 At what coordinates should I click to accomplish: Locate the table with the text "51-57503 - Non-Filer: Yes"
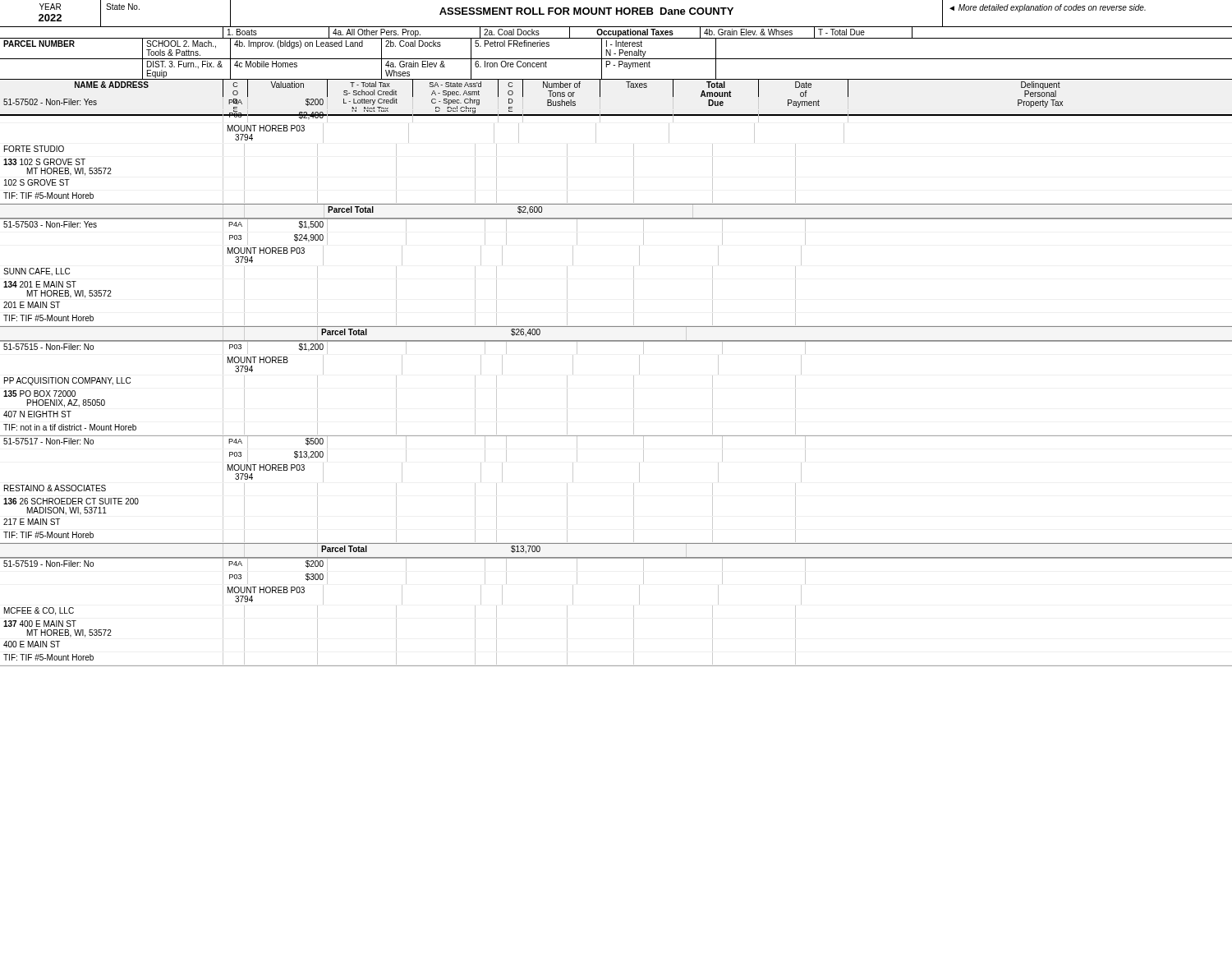[x=616, y=281]
